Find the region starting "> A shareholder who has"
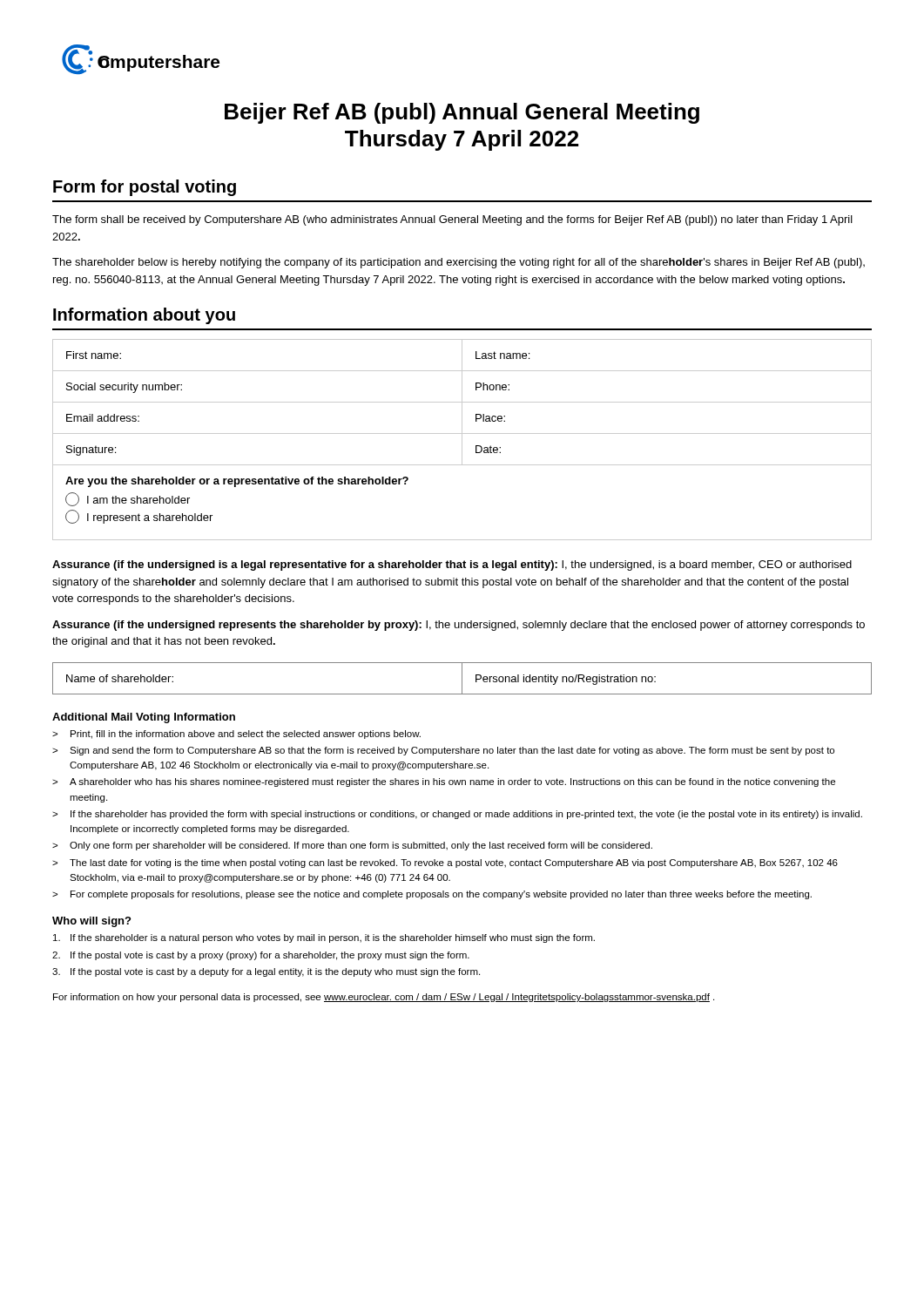 pyautogui.click(x=462, y=790)
